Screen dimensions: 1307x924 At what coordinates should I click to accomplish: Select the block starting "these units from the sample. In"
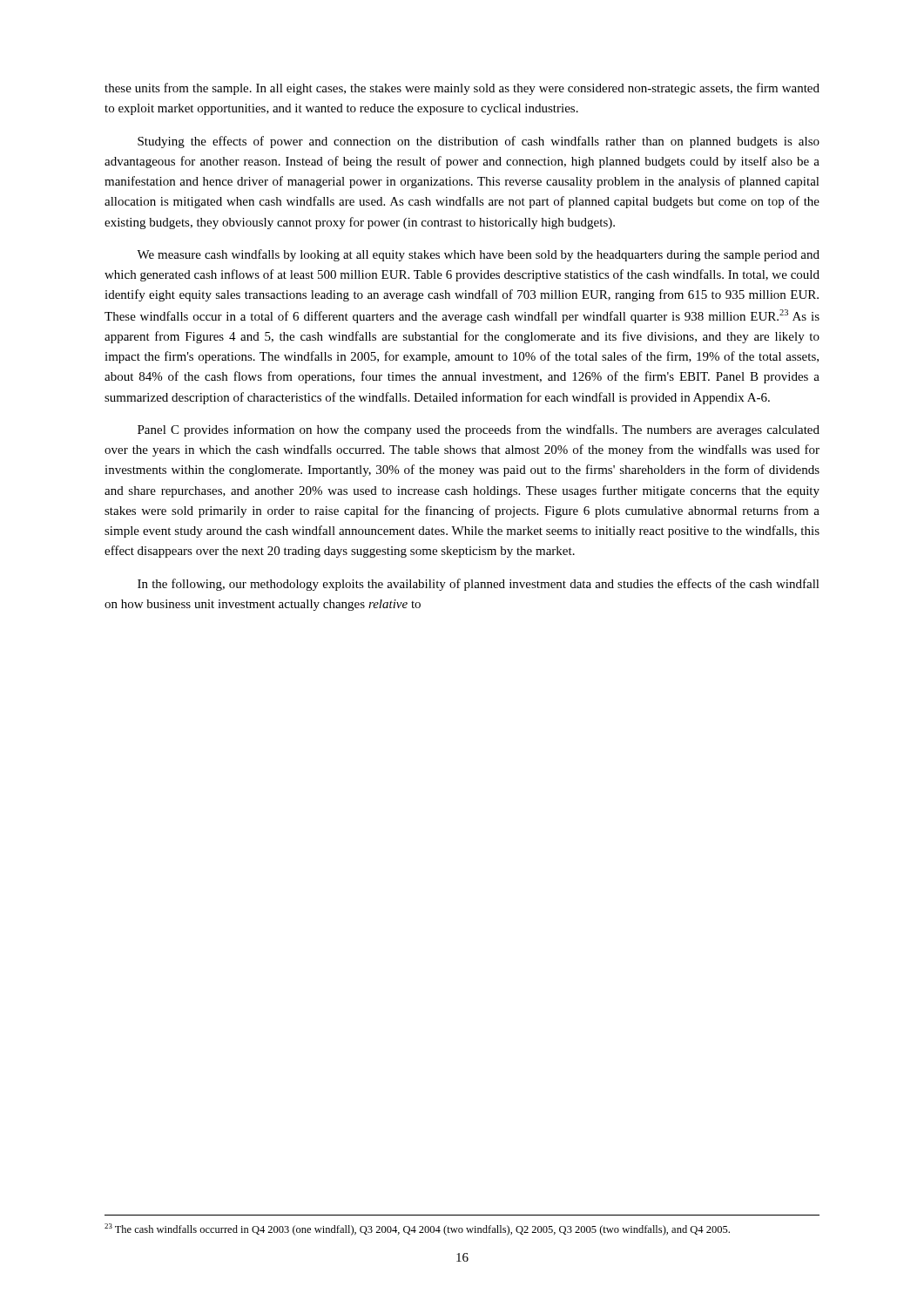(x=462, y=98)
